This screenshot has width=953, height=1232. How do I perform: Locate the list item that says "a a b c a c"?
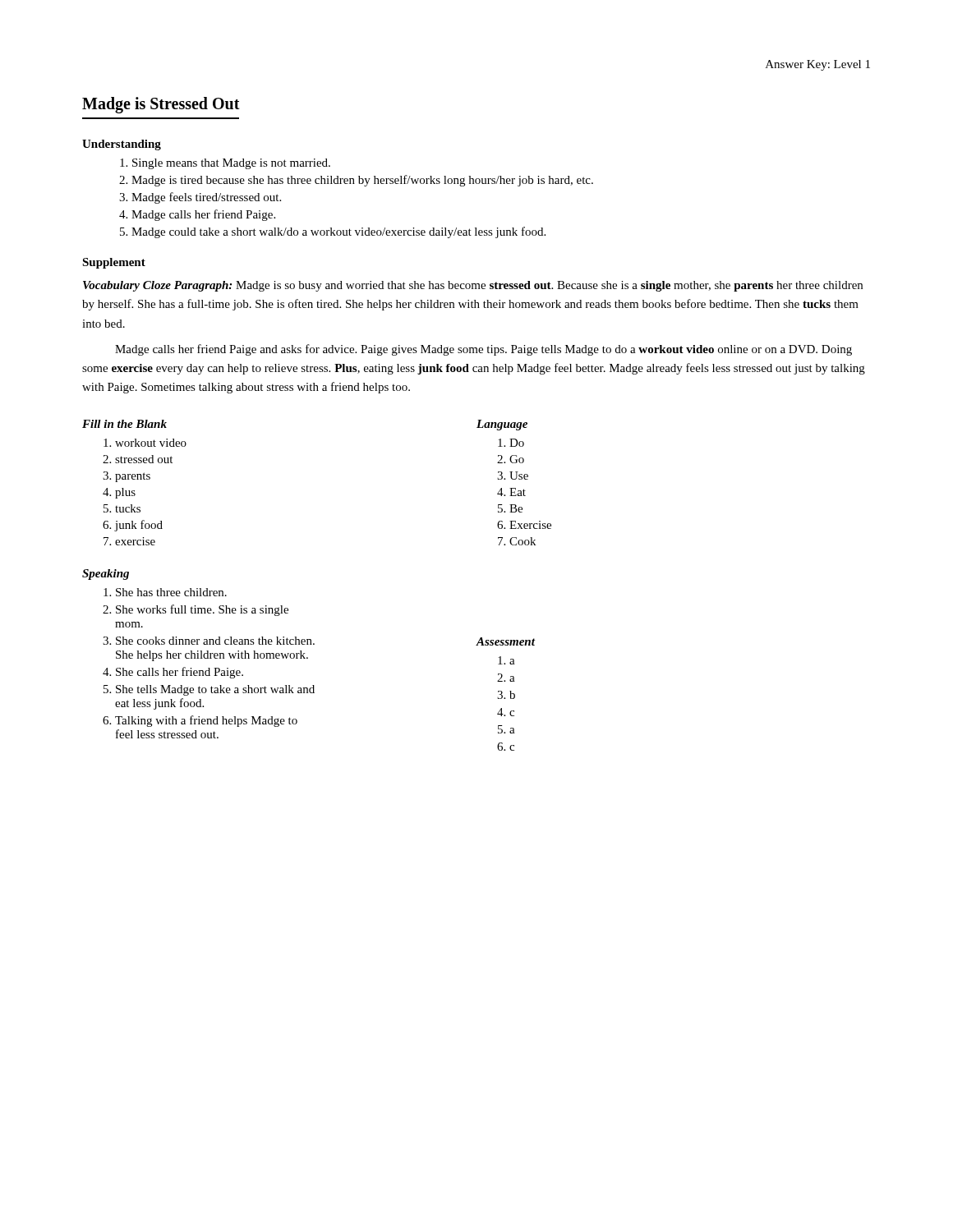click(x=512, y=662)
